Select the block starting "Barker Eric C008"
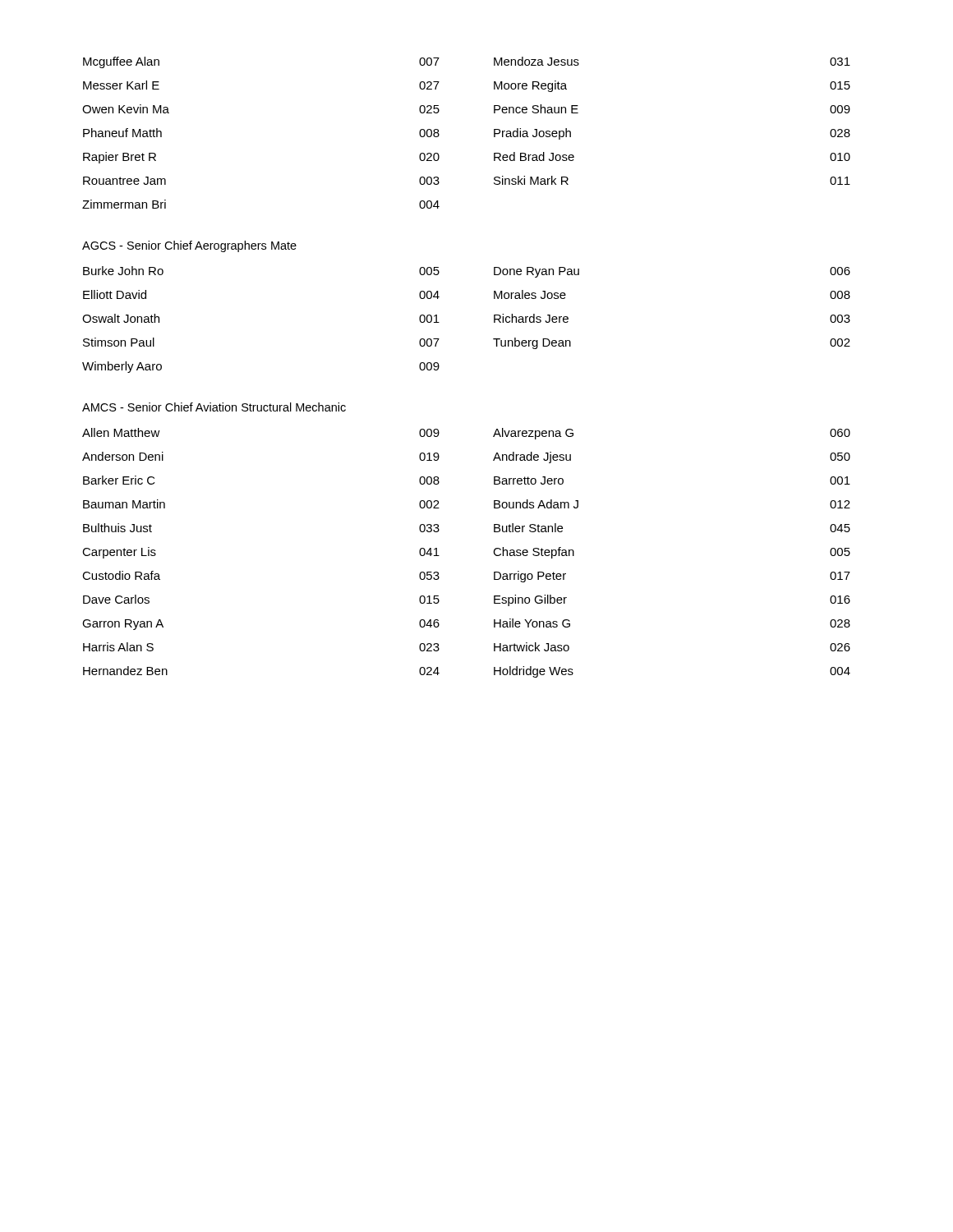Screen dimensions: 1232x953 click(116, 480)
